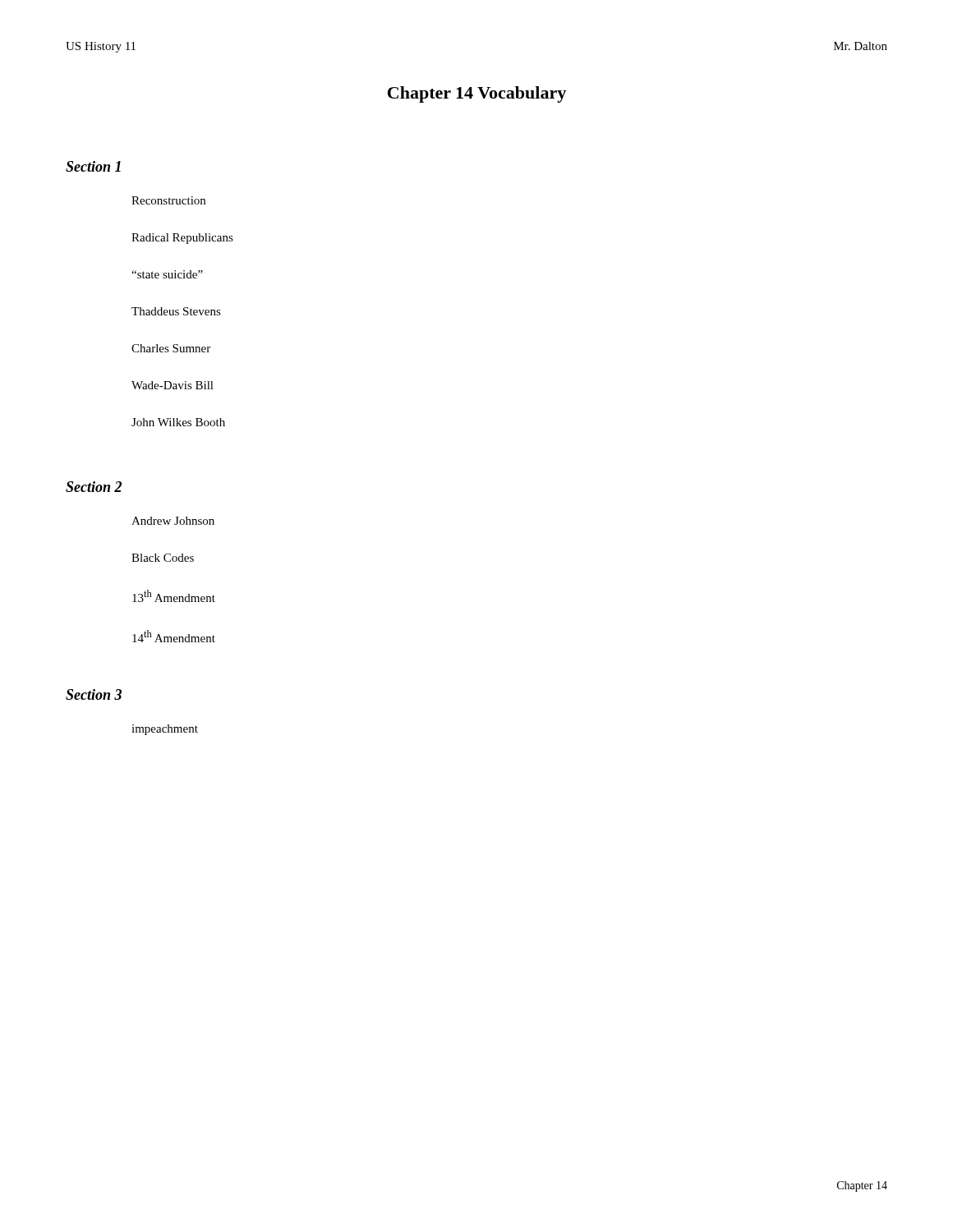This screenshot has width=953, height=1232.
Task: Click on the text block starting "“state suicide”"
Action: [x=167, y=274]
